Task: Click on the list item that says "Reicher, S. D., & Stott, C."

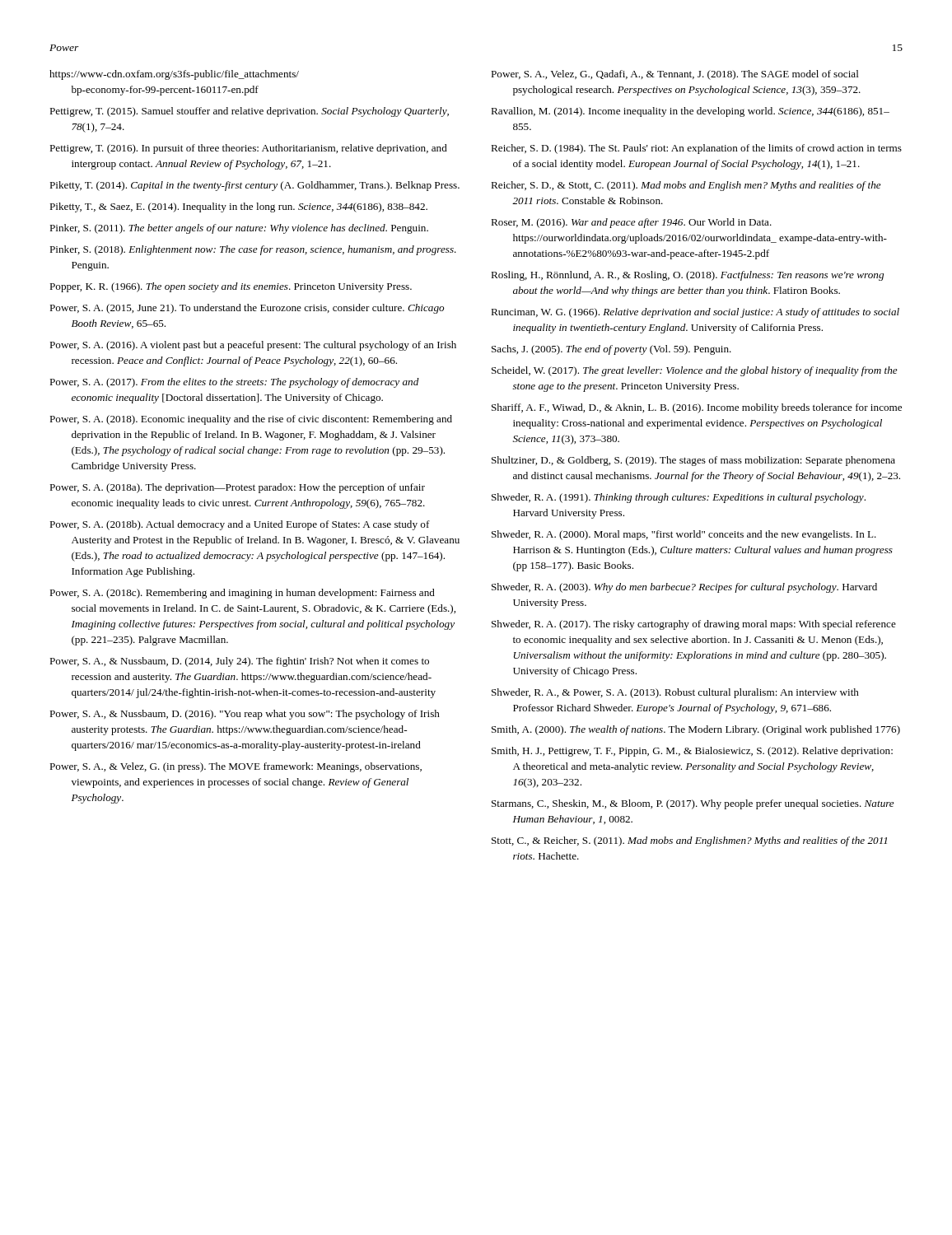Action: [x=686, y=192]
